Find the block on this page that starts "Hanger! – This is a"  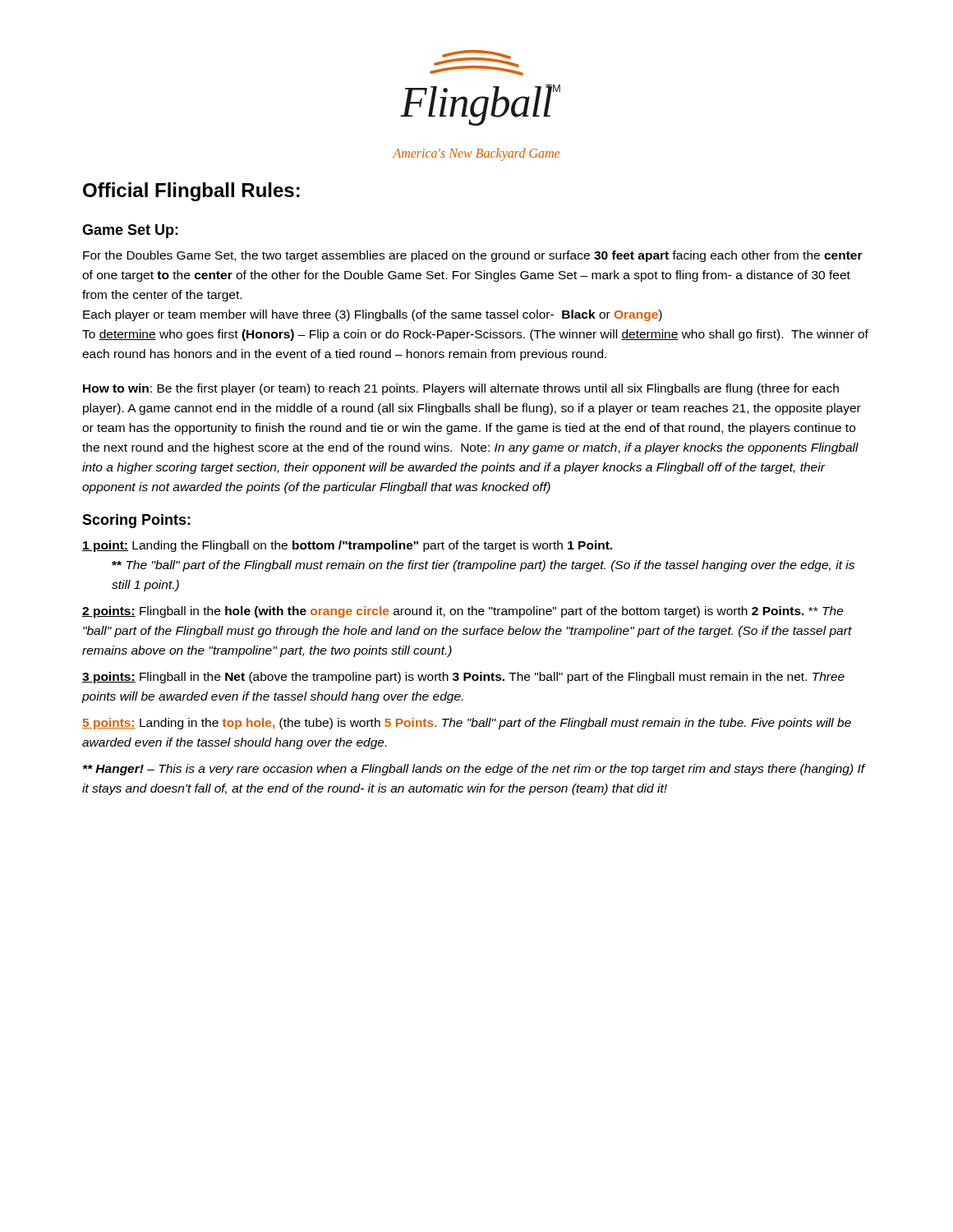tap(473, 779)
